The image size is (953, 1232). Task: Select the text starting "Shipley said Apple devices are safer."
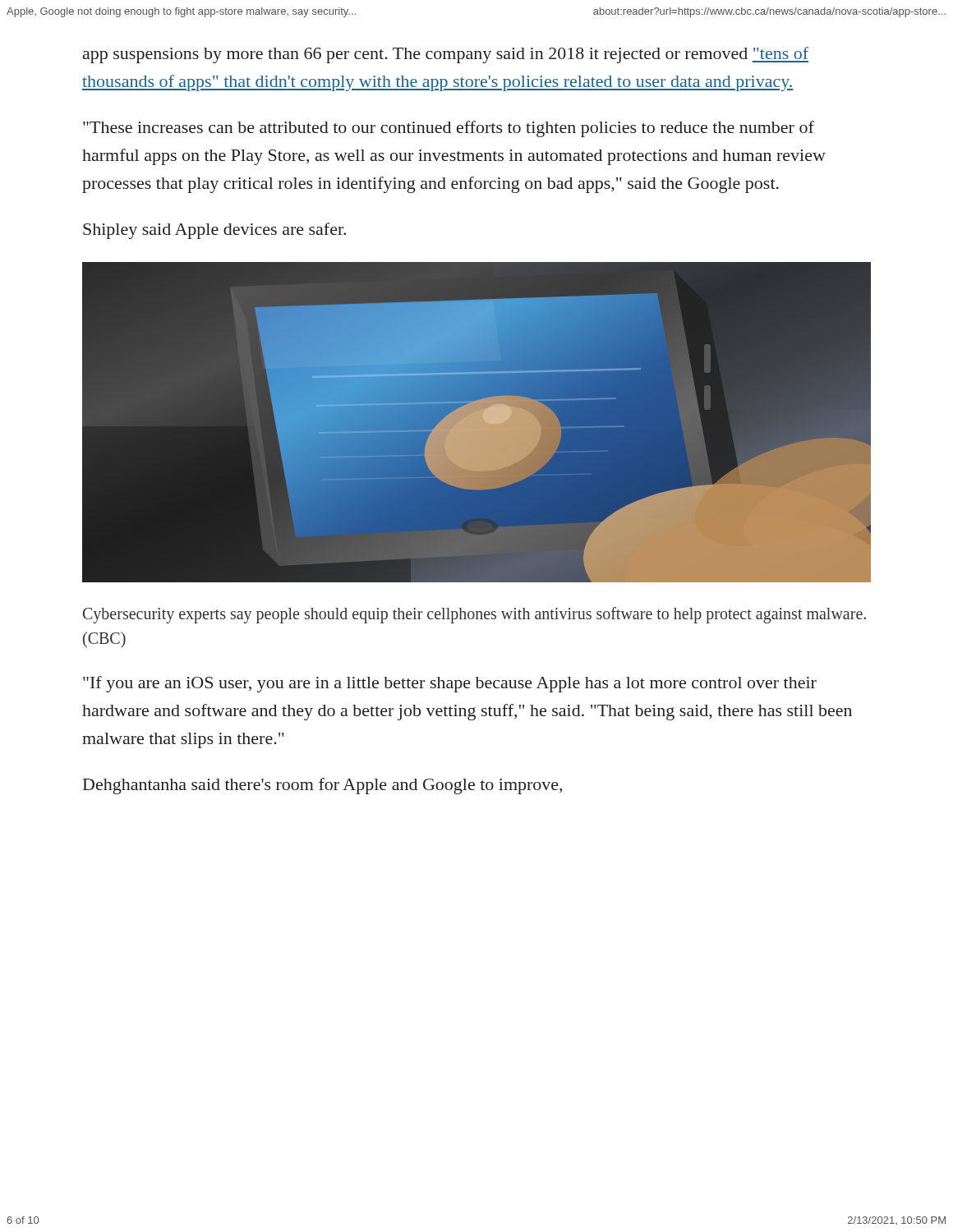(215, 229)
